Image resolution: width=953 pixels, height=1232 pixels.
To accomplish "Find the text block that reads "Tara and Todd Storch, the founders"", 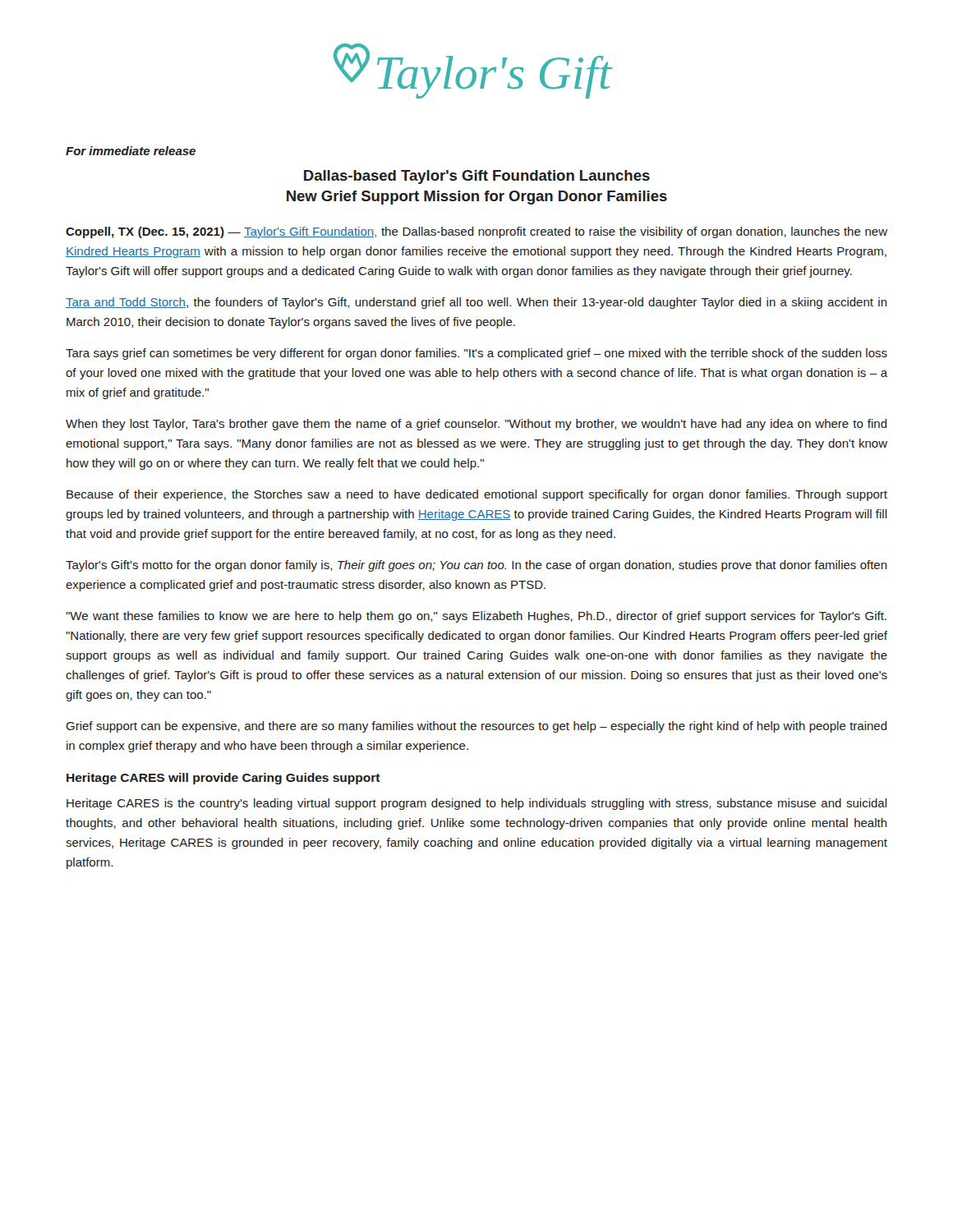I will [x=476, y=312].
